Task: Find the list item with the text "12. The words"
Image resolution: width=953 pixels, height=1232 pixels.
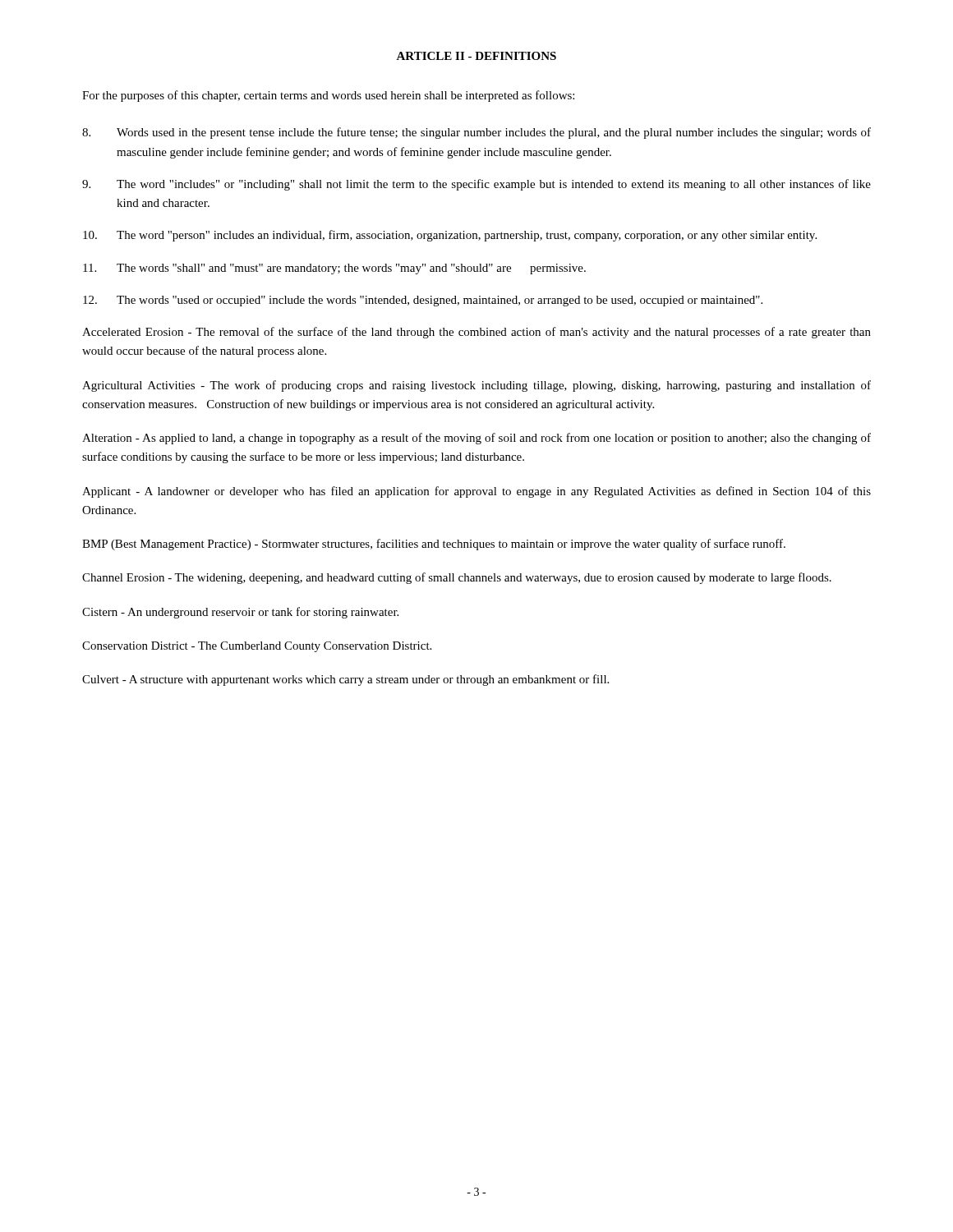Action: coord(476,300)
